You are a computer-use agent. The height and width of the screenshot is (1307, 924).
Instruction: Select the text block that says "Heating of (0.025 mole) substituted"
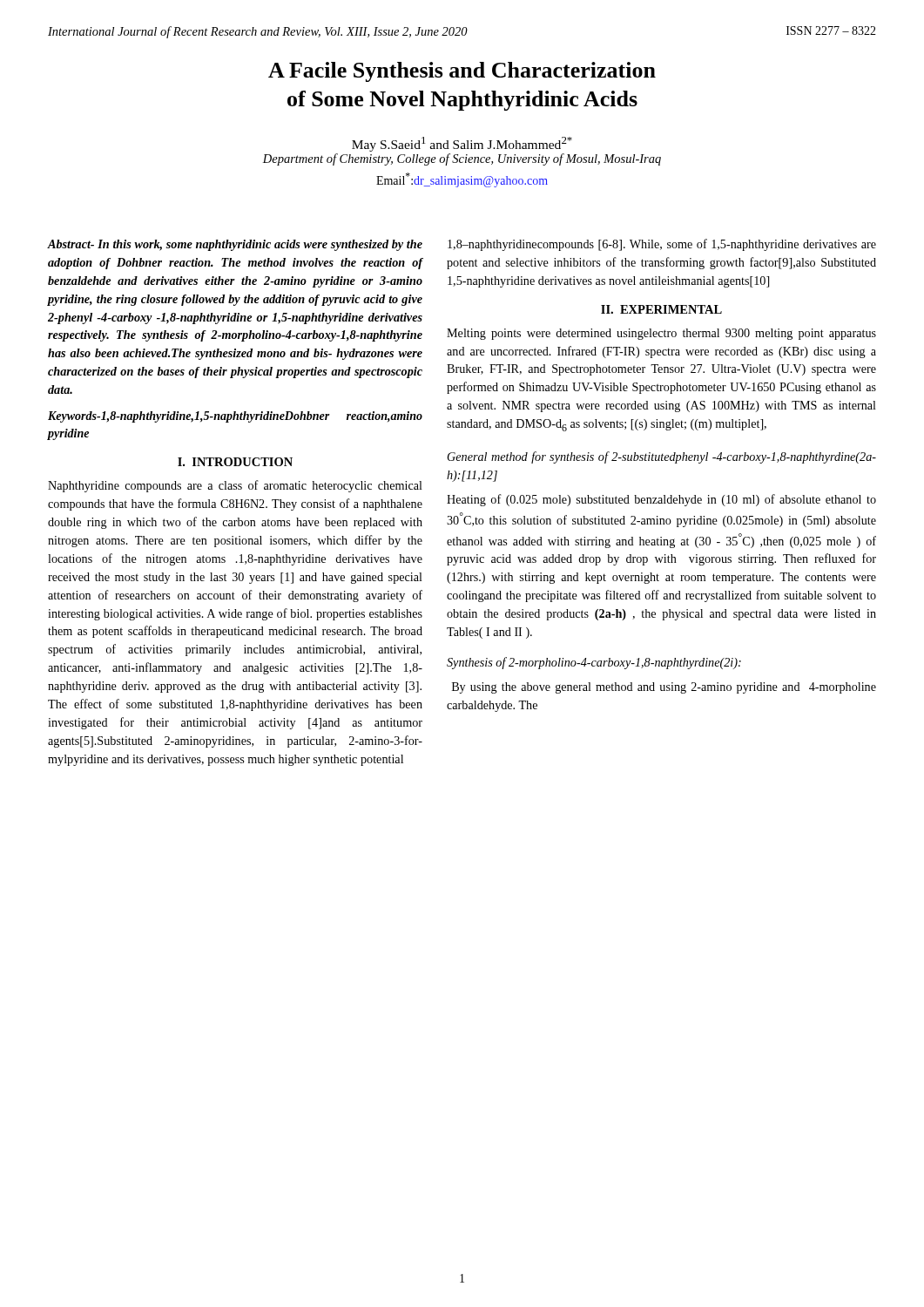pyautogui.click(x=661, y=566)
